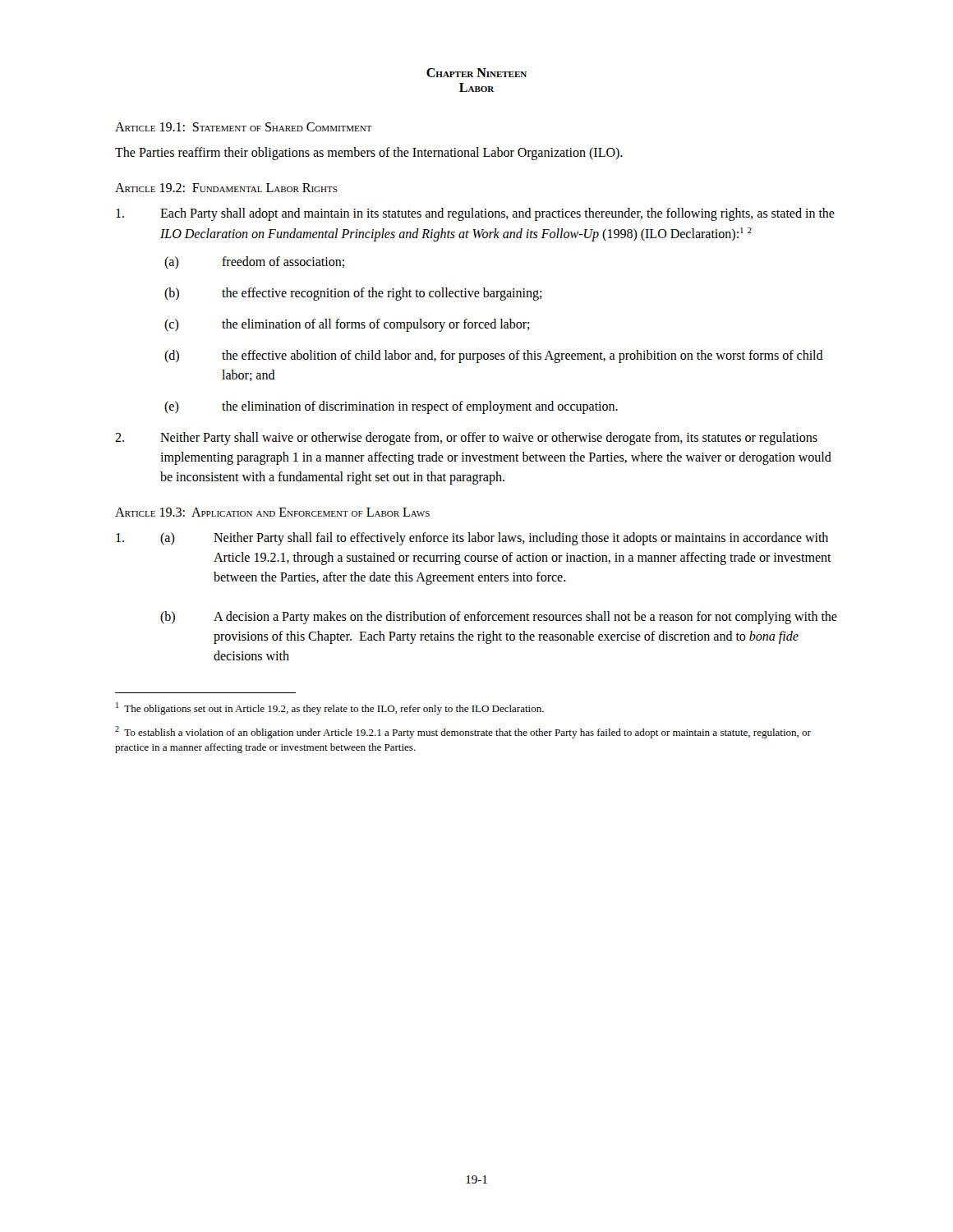The width and height of the screenshot is (953, 1232).
Task: Find the title containing "Chapter Nineteen Labor"
Action: (x=476, y=80)
